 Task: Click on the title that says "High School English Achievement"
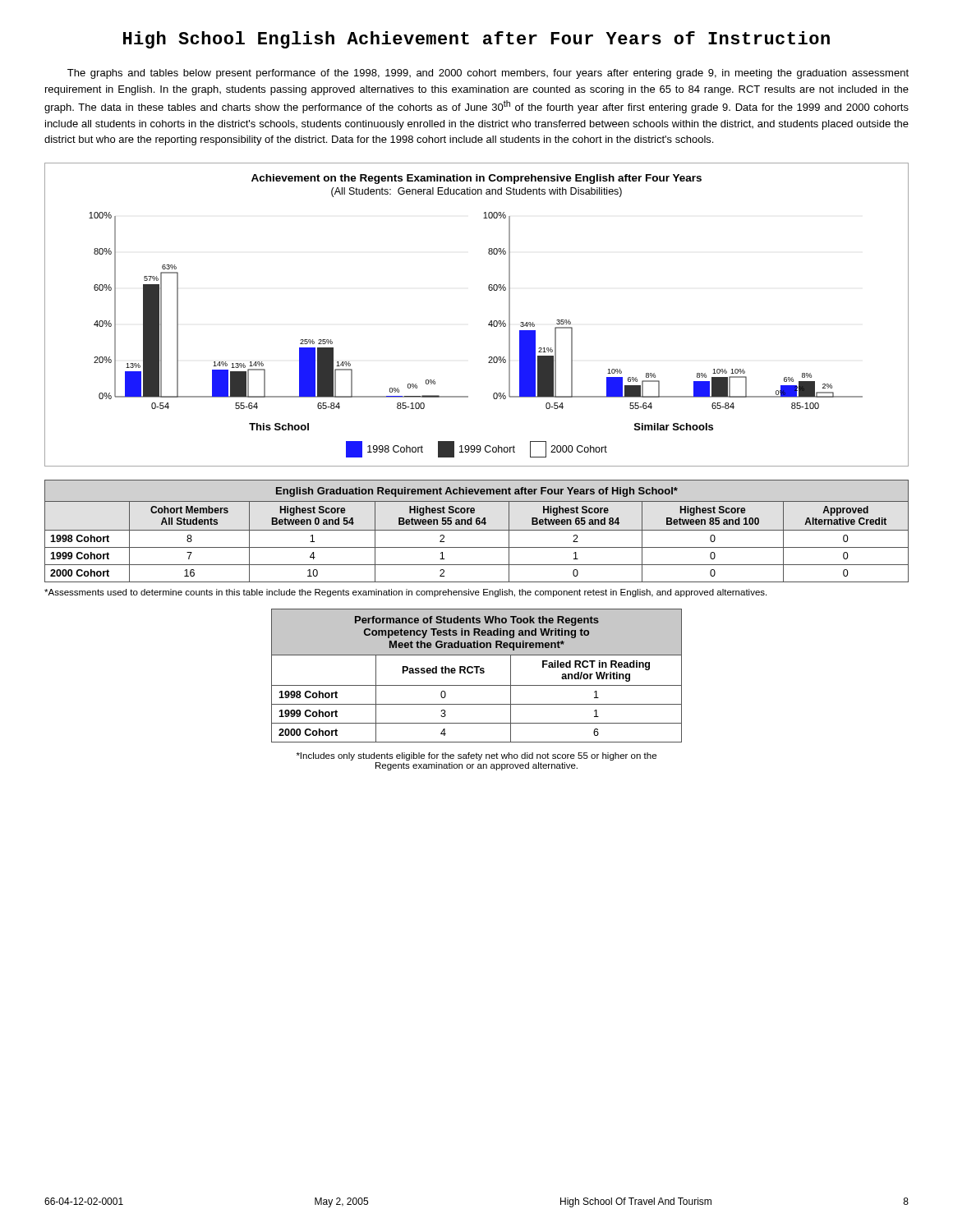pos(476,40)
